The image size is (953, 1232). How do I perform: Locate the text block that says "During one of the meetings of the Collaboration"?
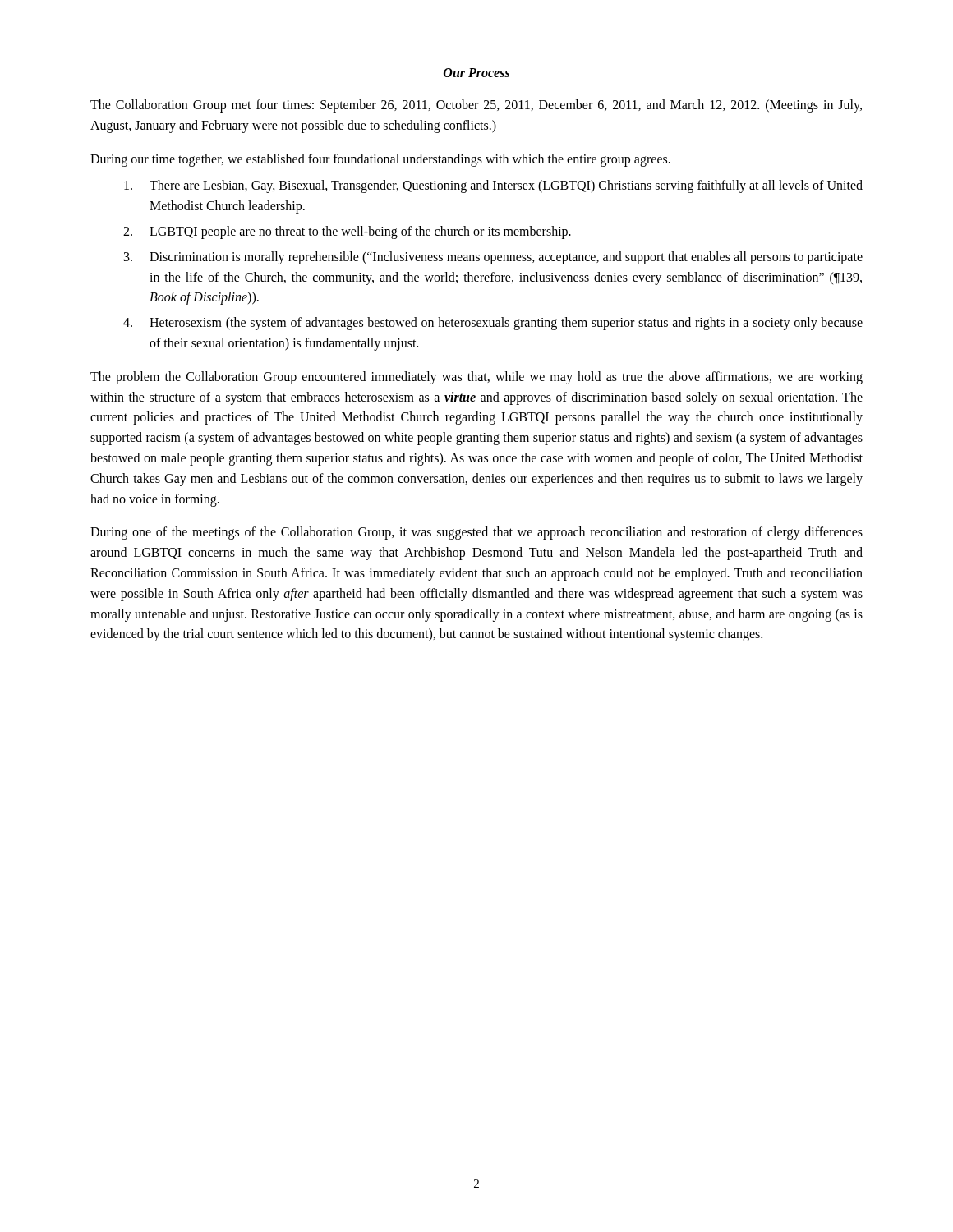[x=476, y=583]
